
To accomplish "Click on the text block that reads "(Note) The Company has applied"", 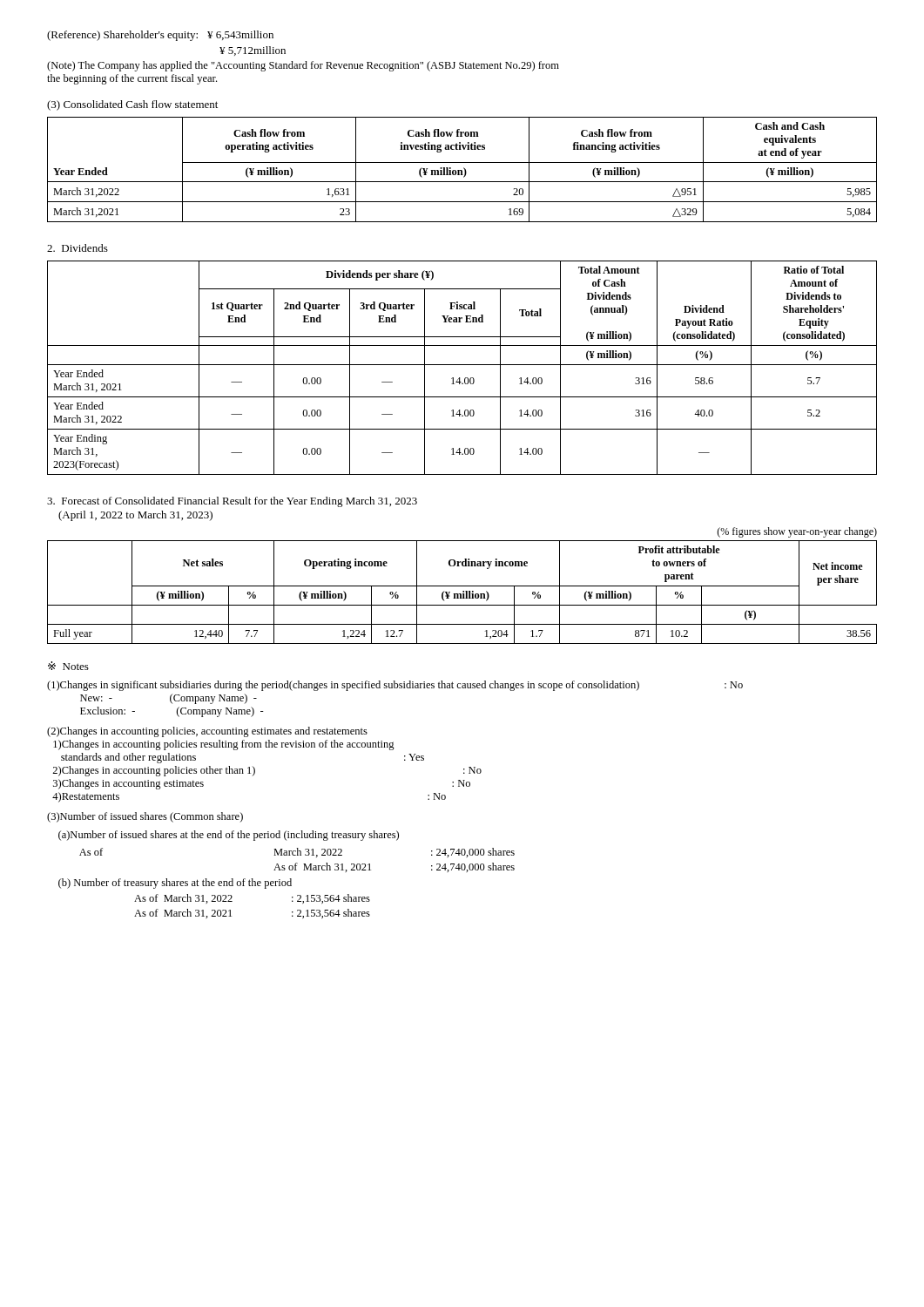I will [303, 72].
